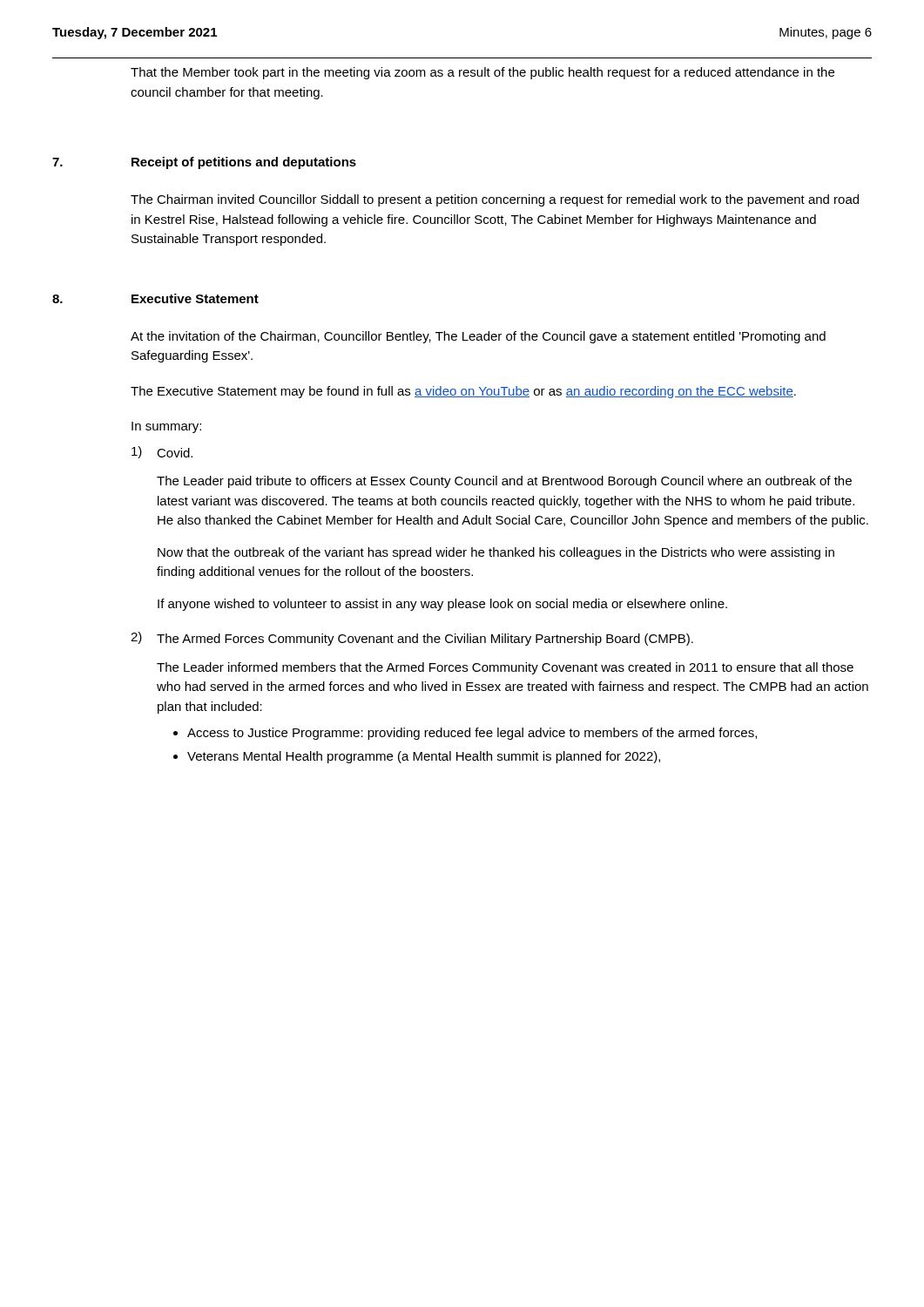
Task: Find the region starting "At the invitation"
Action: click(x=478, y=345)
